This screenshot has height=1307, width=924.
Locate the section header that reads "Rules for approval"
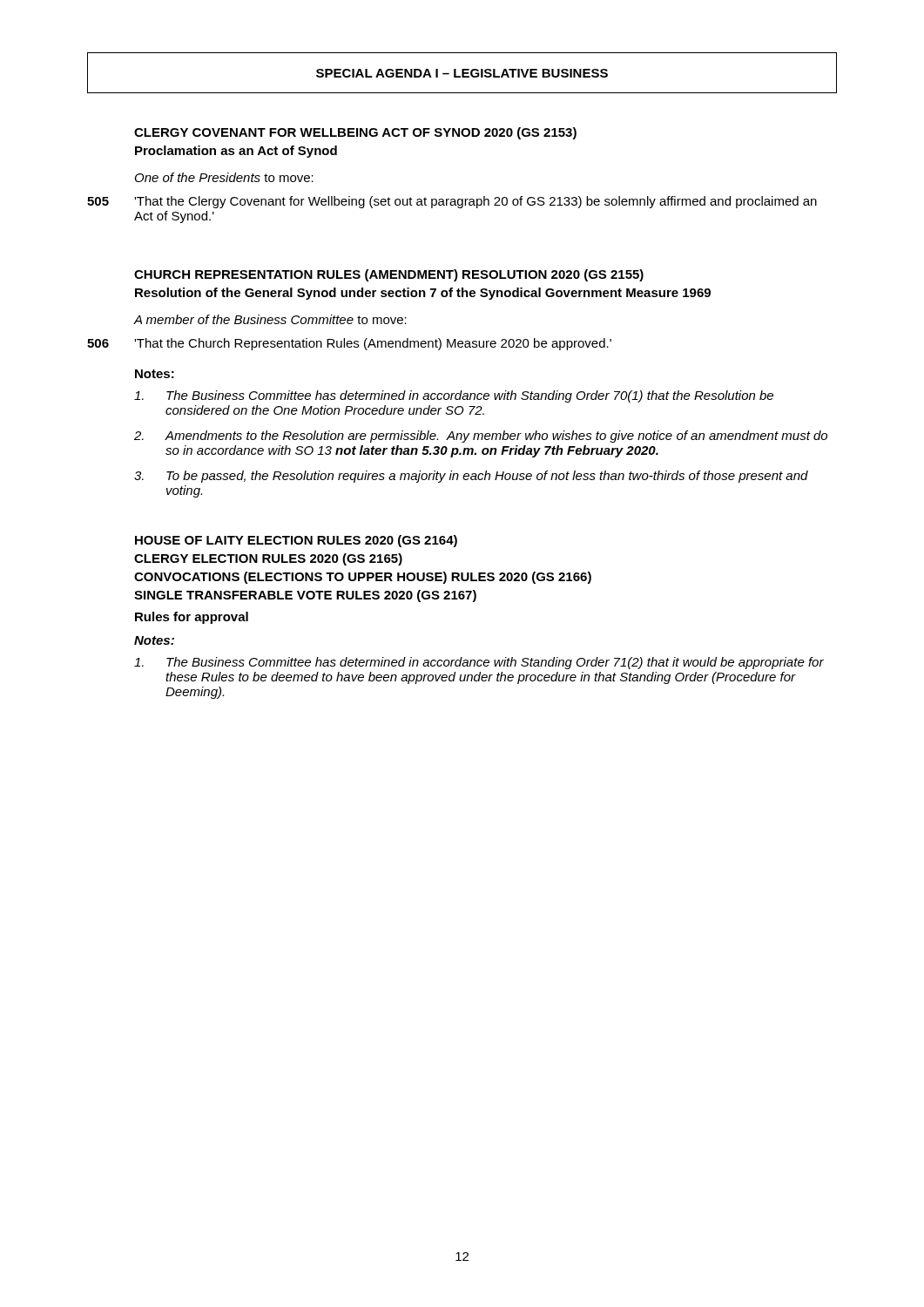coord(191,616)
